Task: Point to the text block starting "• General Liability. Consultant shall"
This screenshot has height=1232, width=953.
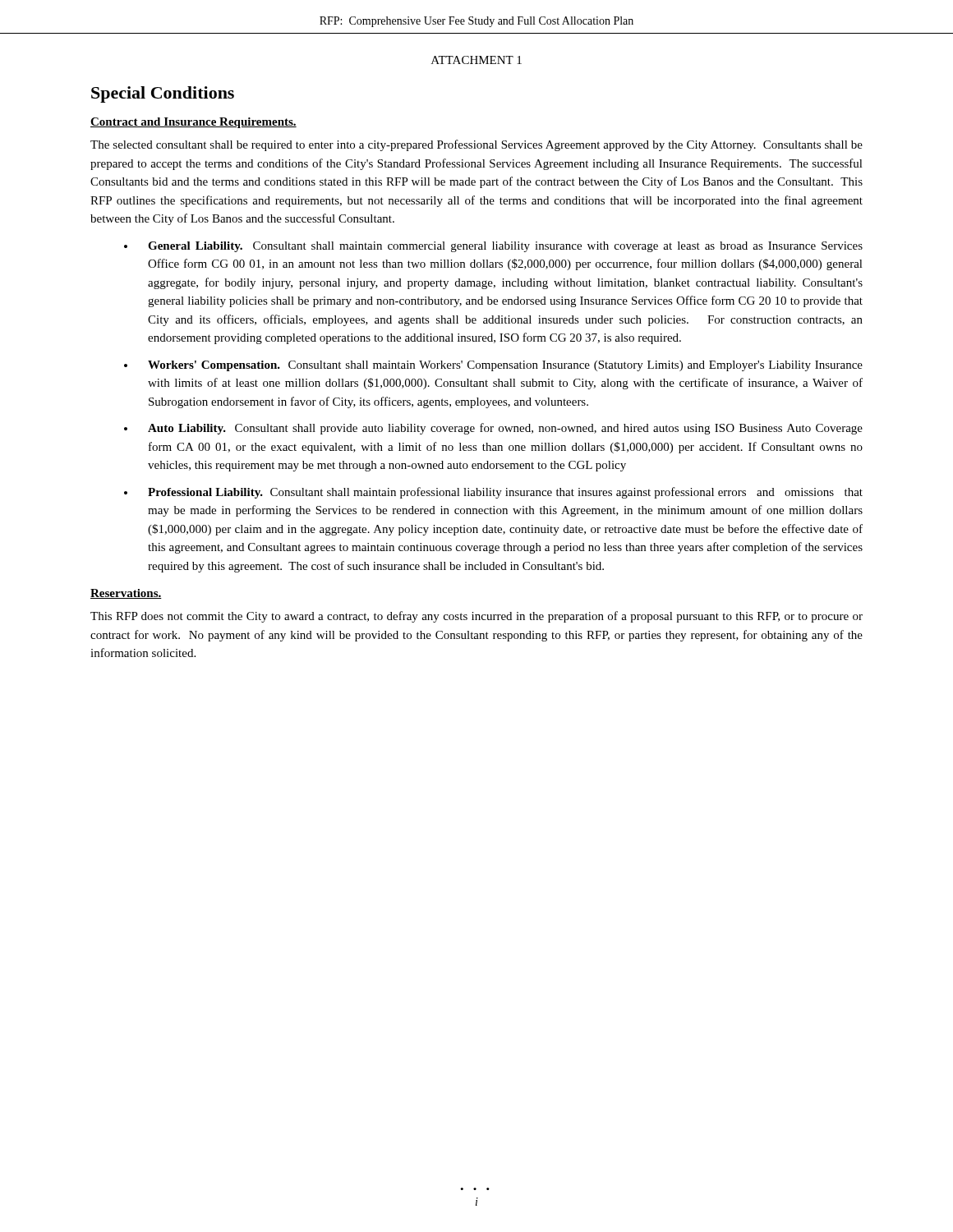Action: [493, 292]
